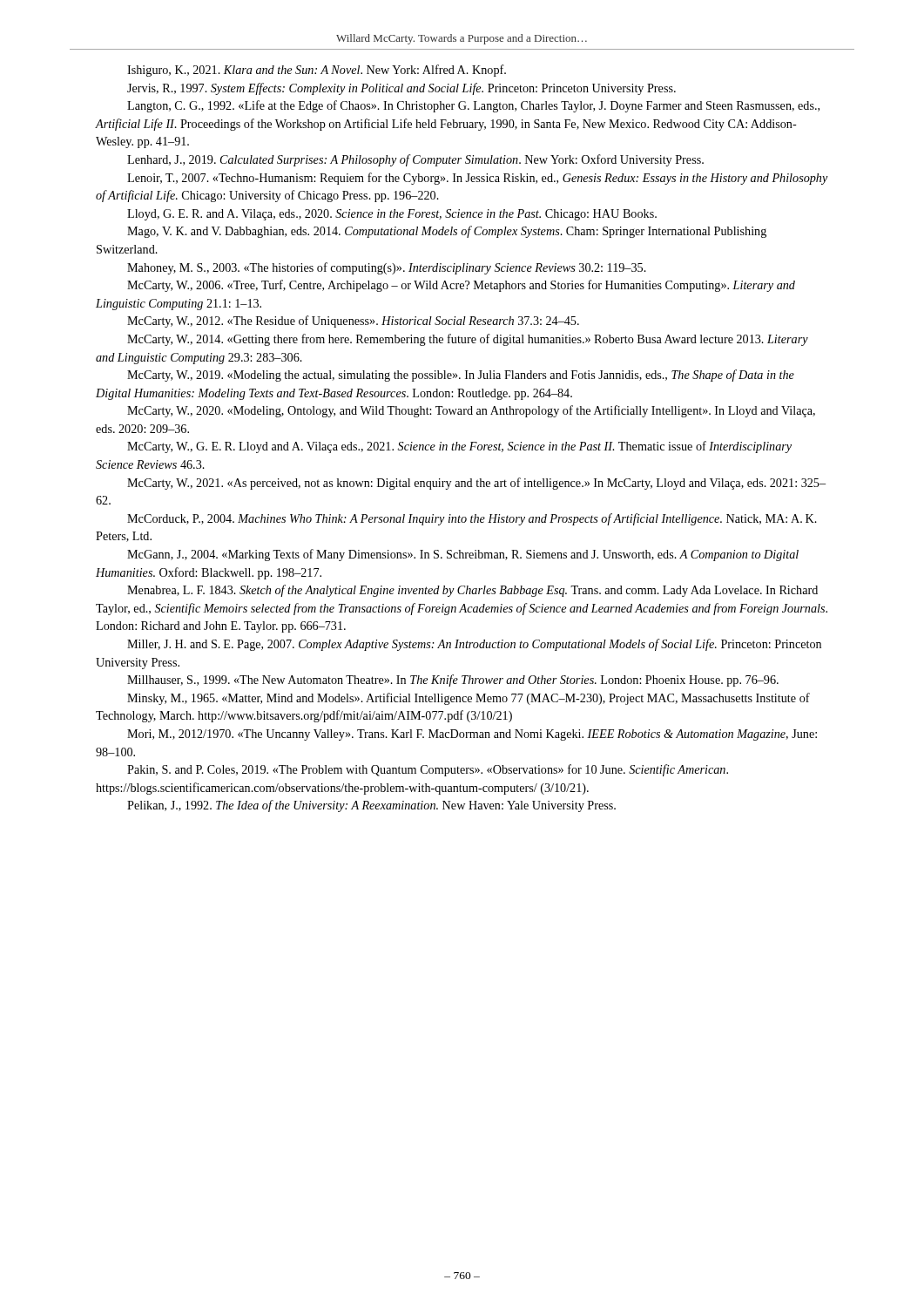Find the block on this page that starts "McGann, J., 2004. «Marking Texts of Many Dimensions»."
The width and height of the screenshot is (924, 1307).
point(447,563)
